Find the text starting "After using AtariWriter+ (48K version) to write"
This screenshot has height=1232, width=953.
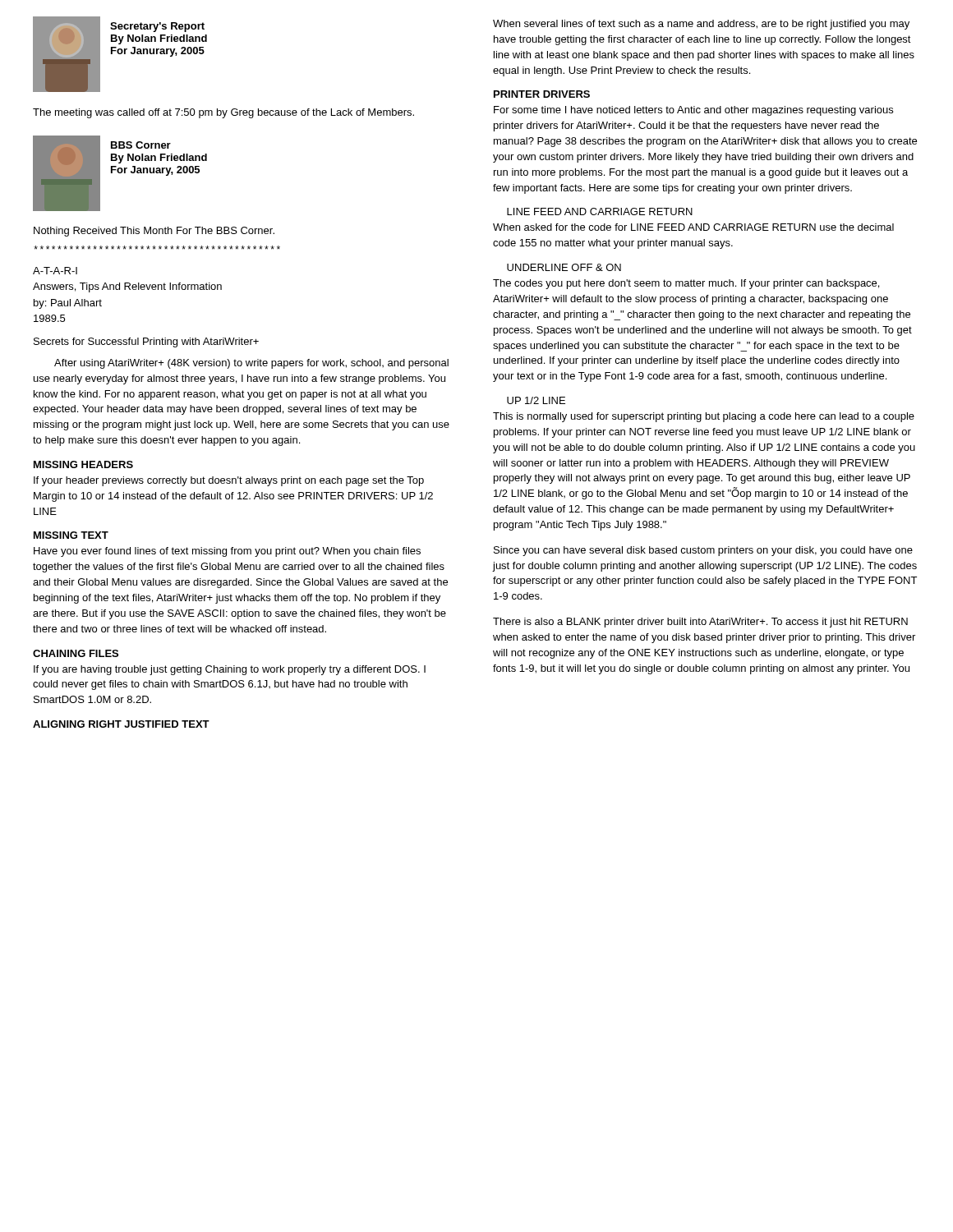click(x=242, y=402)
